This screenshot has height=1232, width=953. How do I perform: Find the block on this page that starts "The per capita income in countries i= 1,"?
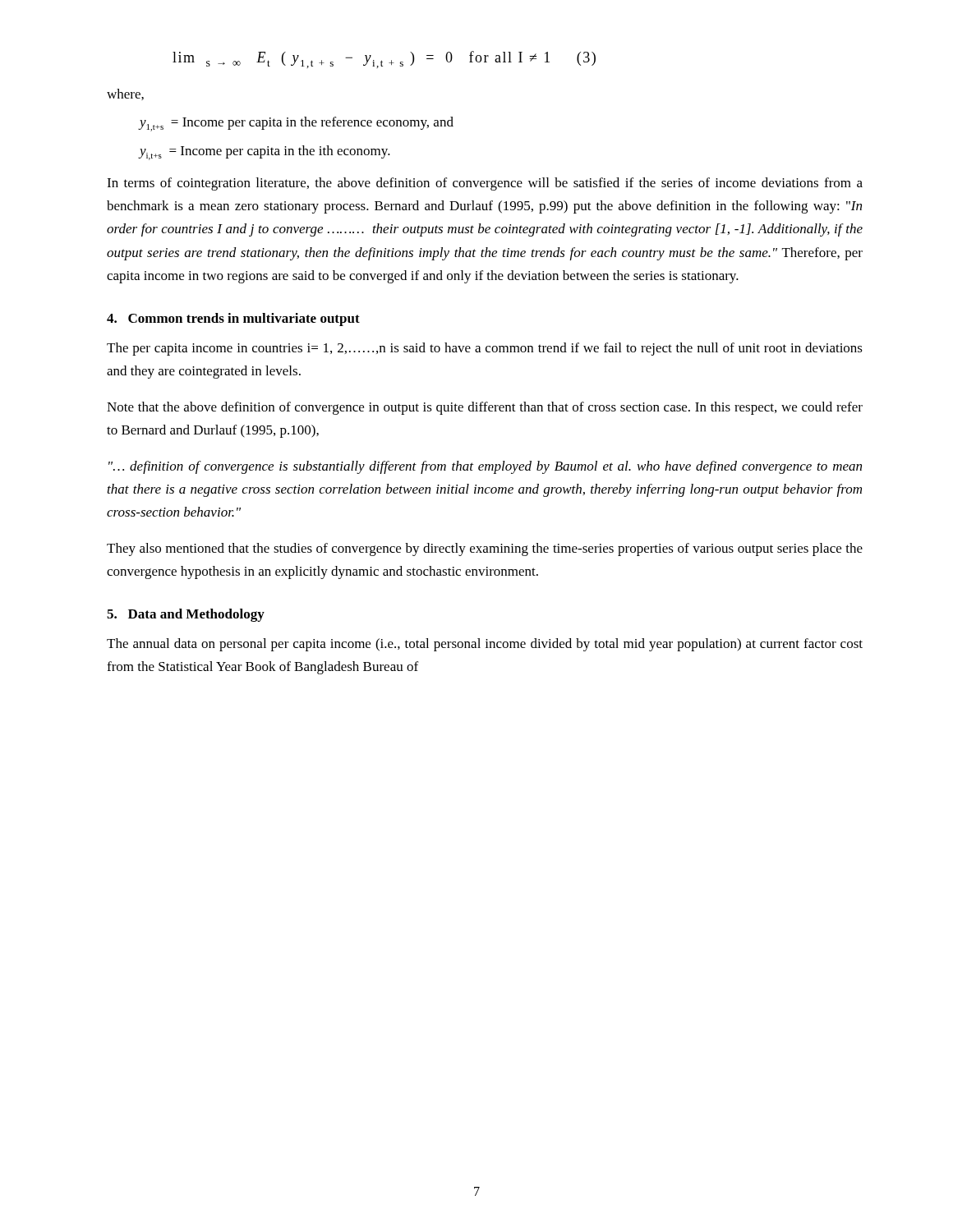485,359
